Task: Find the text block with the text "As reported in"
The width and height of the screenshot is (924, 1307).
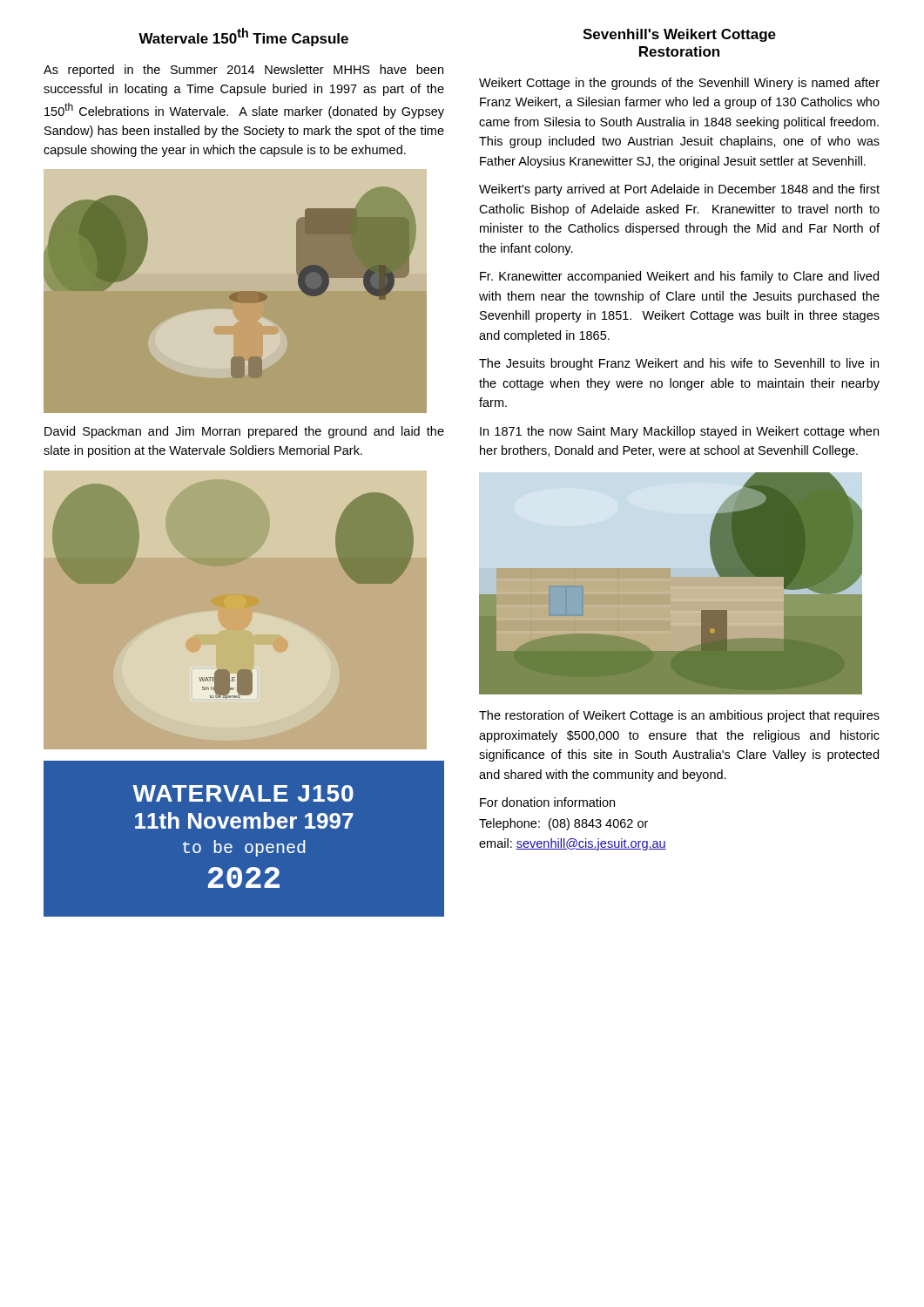Action: pyautogui.click(x=244, y=110)
